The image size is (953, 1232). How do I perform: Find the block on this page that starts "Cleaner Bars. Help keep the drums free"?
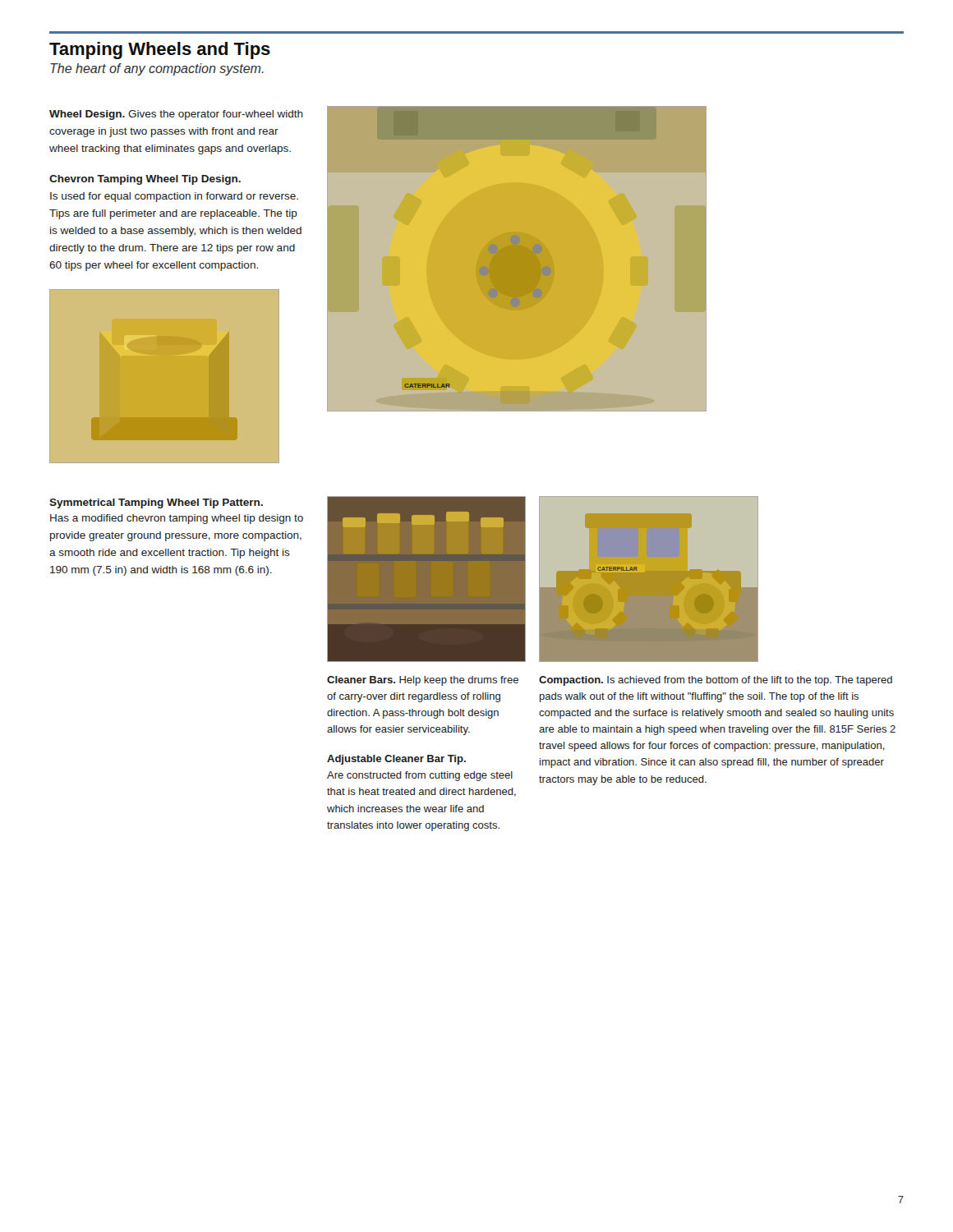pyautogui.click(x=423, y=704)
